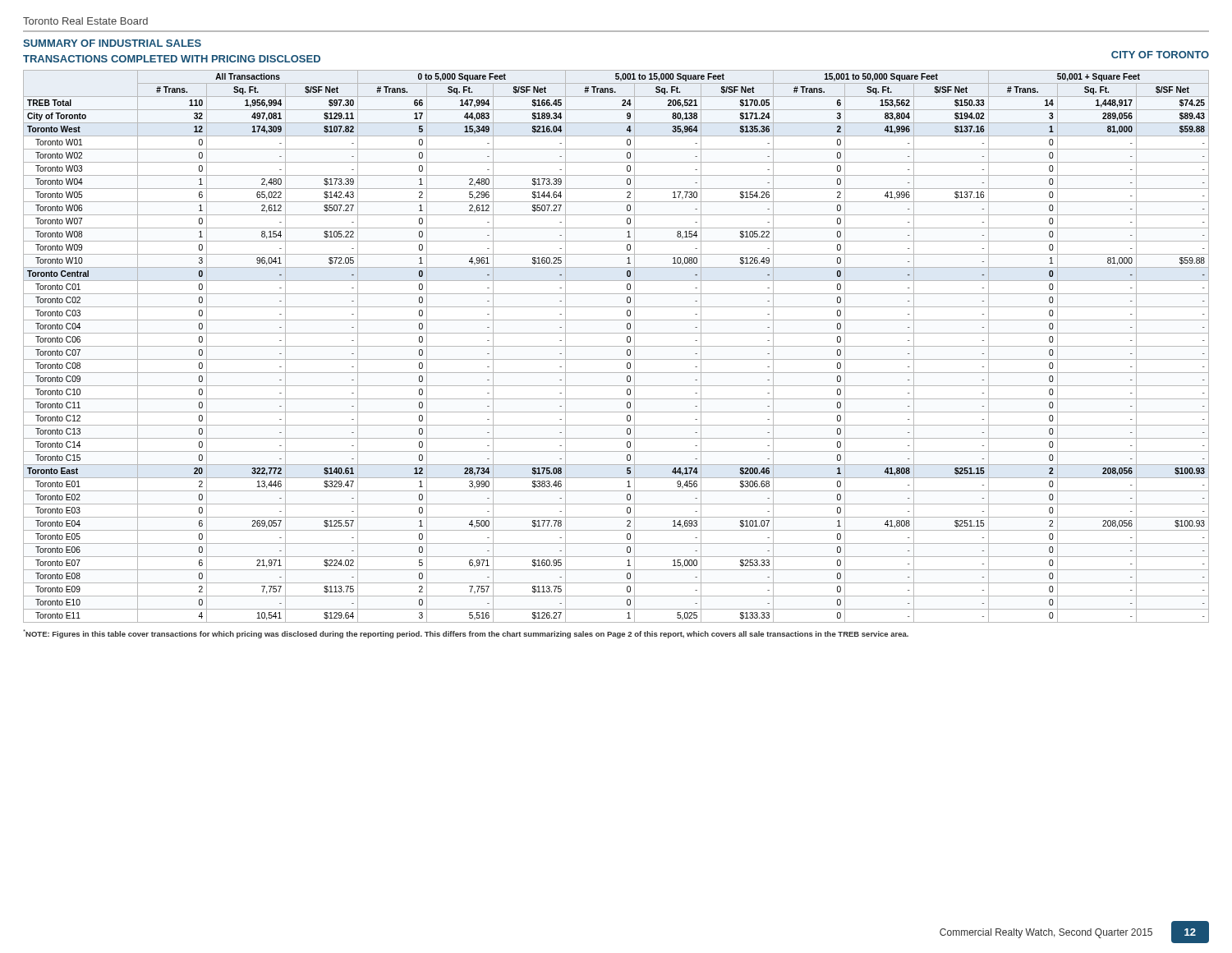
Task: Navigate to the element starting "NOTE: Figures in this table cover"
Action: [466, 633]
